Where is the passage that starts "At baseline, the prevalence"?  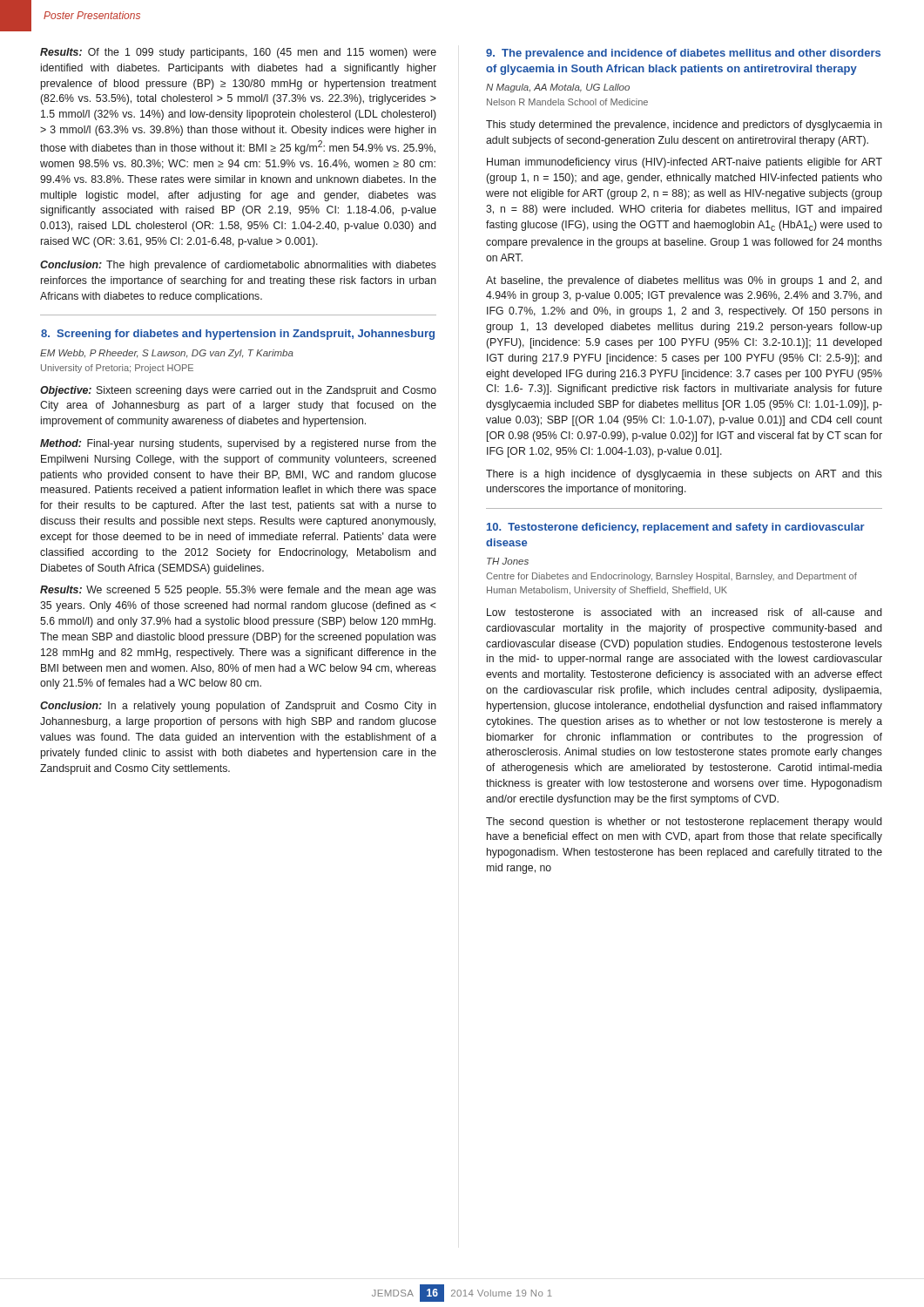click(x=684, y=366)
